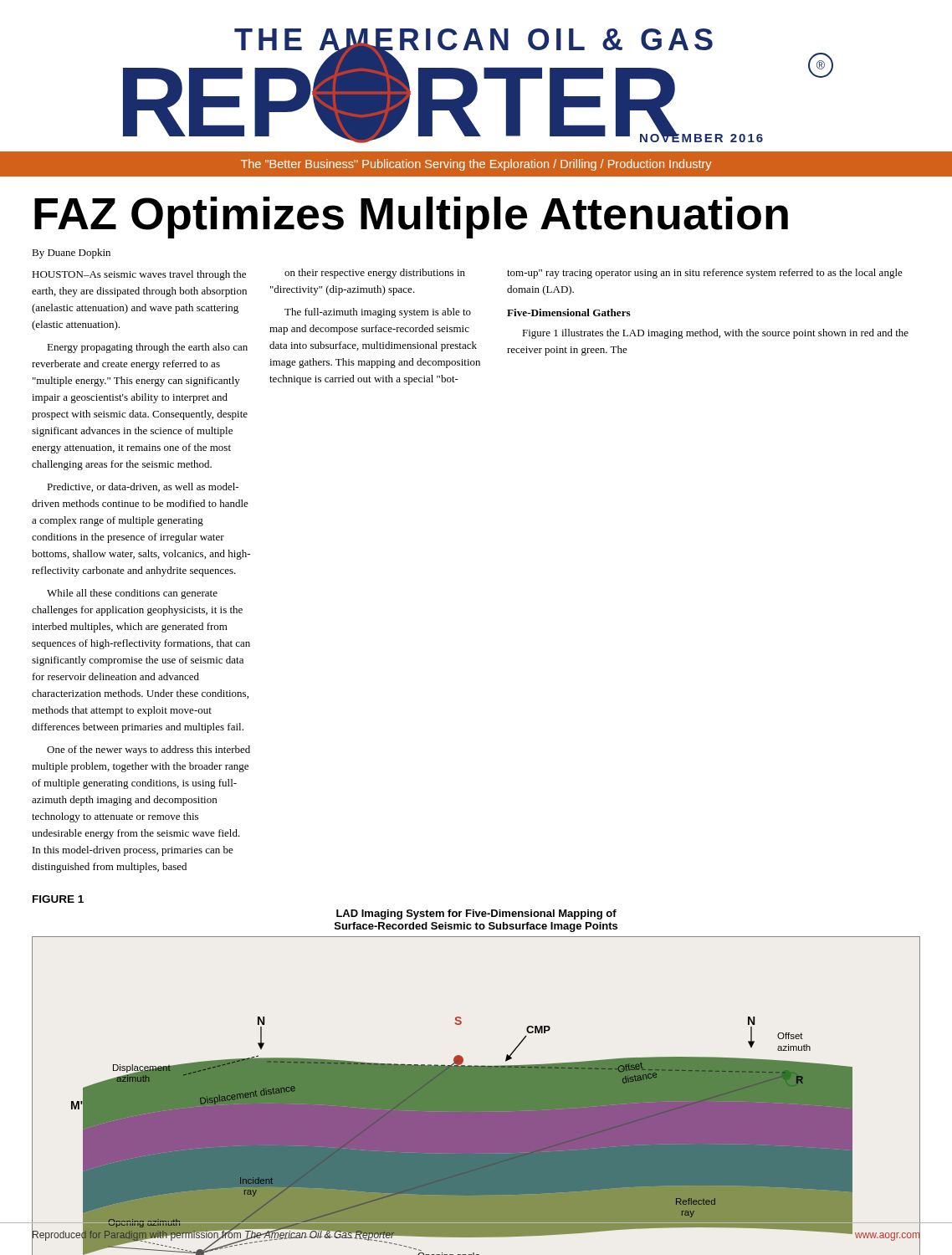Select the illustration
952x1255 pixels.
(476, 1096)
